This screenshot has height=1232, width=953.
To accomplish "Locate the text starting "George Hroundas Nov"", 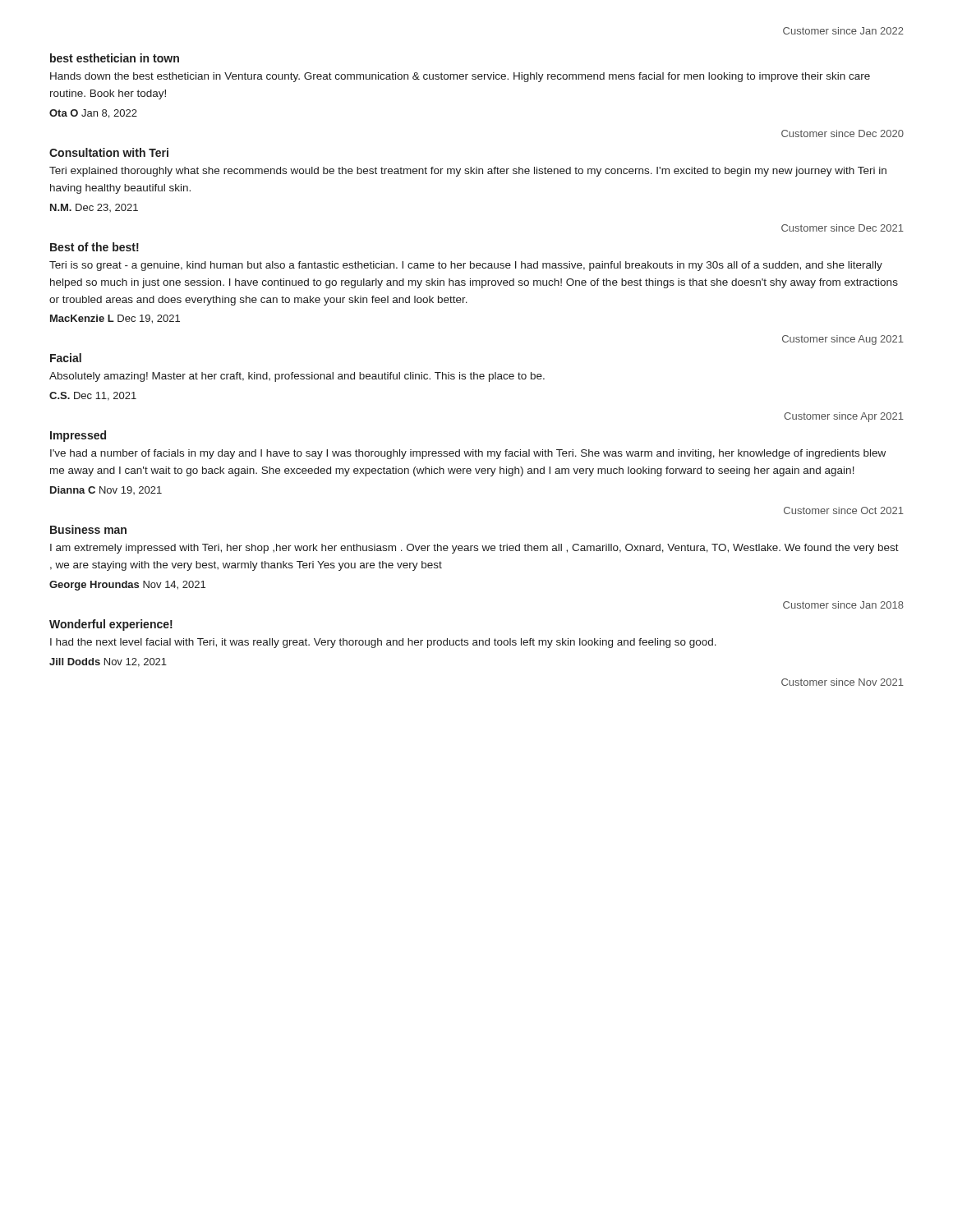I will click(x=128, y=584).
